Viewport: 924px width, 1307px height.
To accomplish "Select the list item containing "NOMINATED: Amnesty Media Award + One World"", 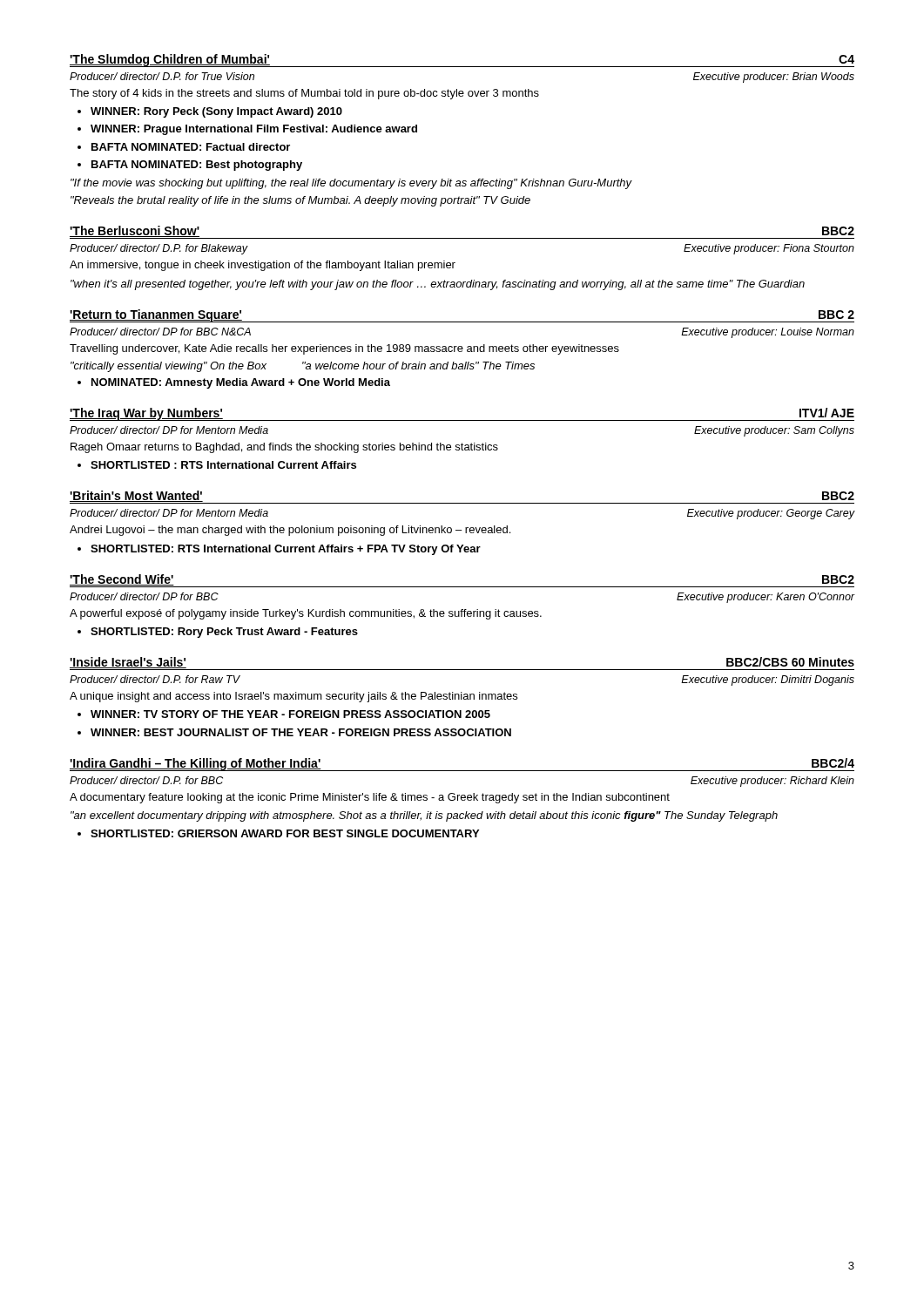I will click(x=240, y=382).
